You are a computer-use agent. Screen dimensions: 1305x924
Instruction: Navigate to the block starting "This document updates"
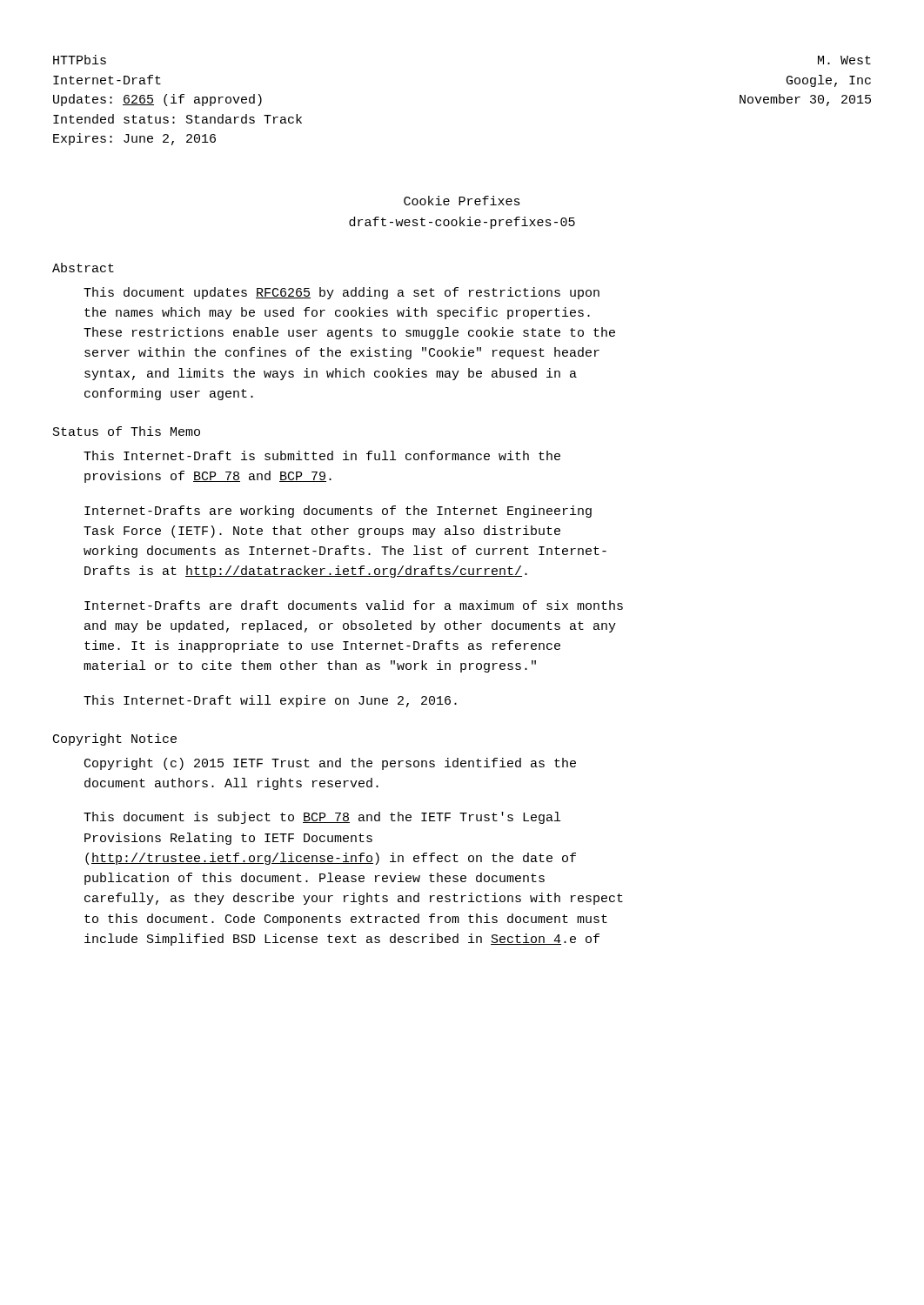(350, 344)
